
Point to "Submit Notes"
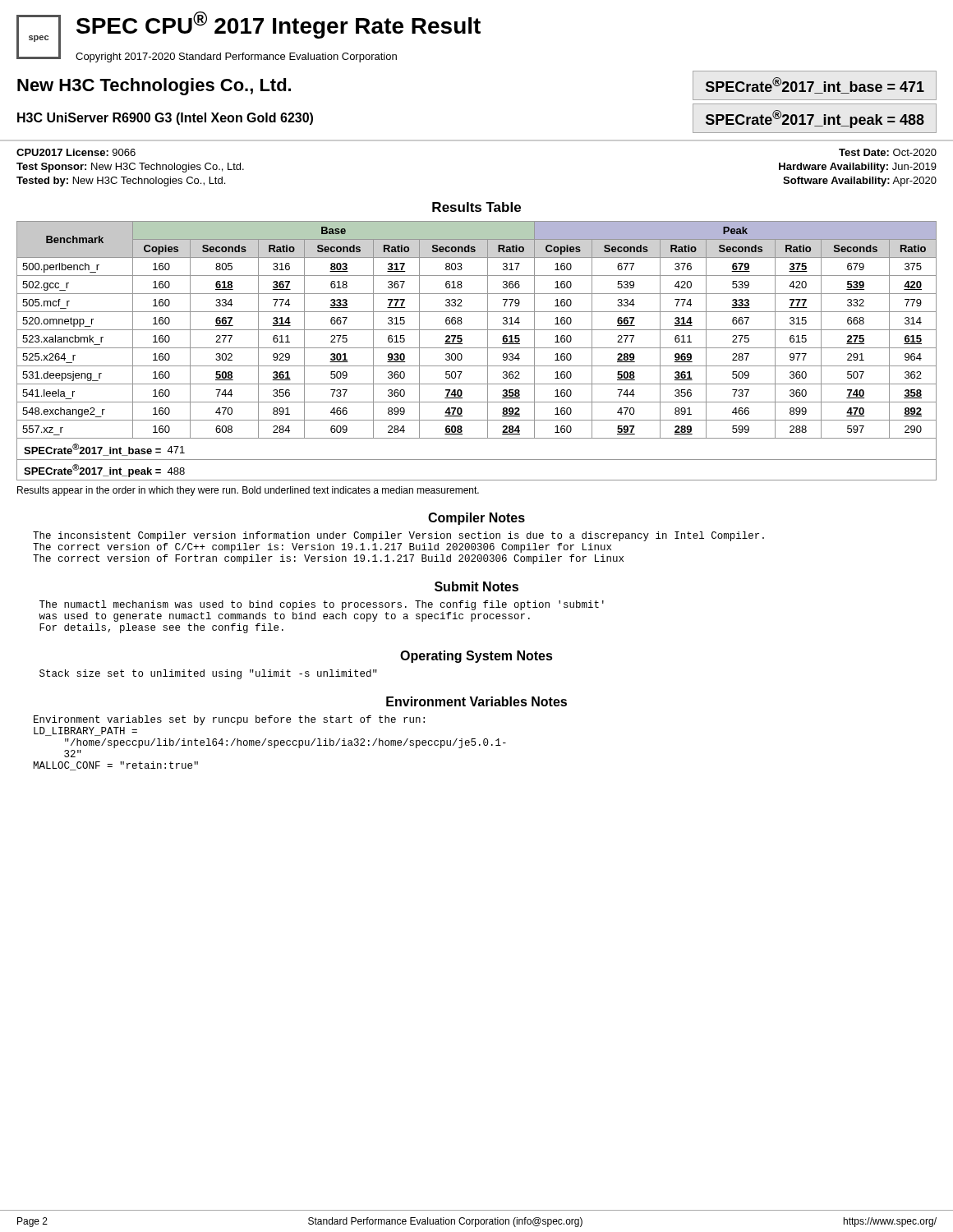(x=476, y=587)
